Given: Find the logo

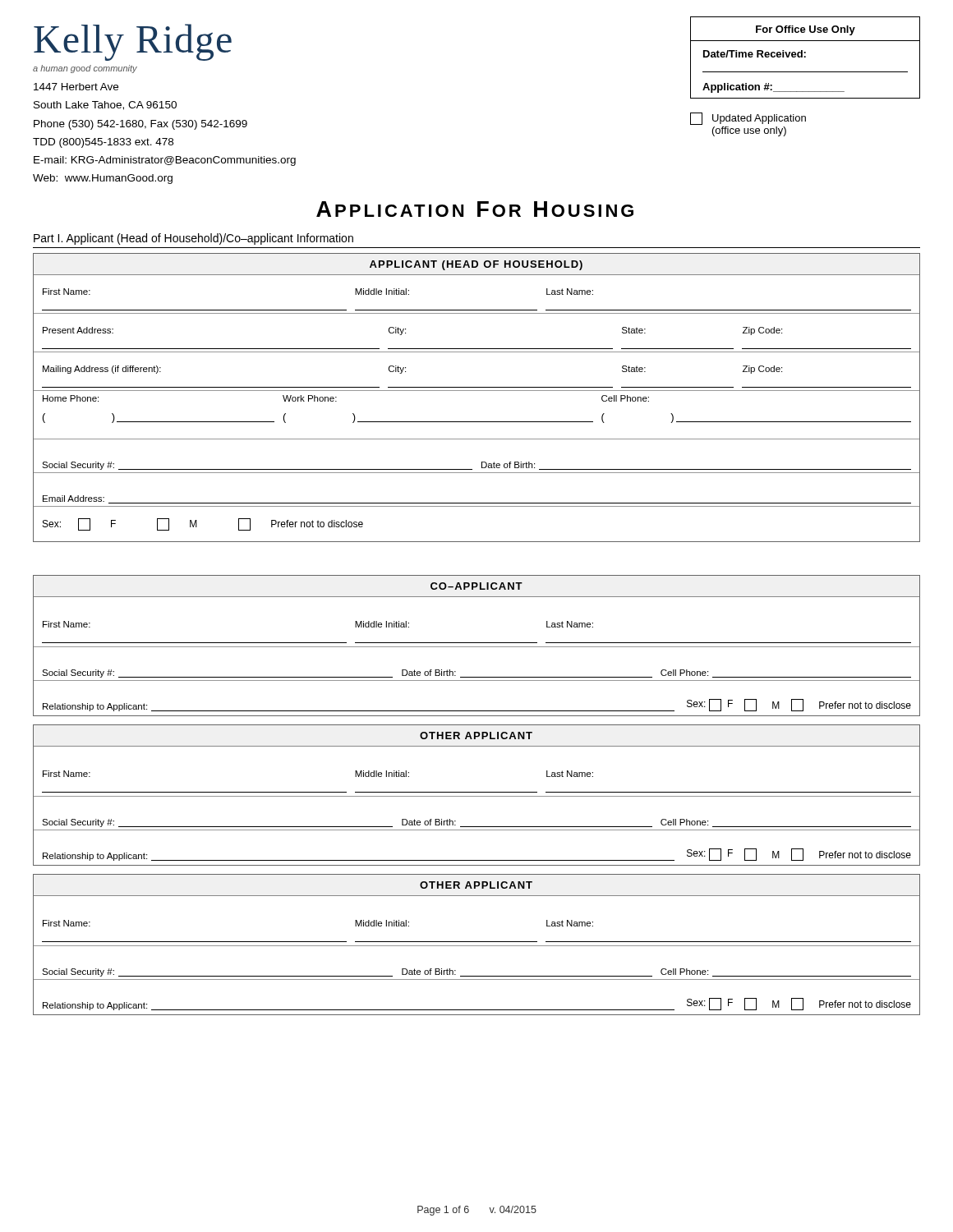Looking at the screenshot, I should 263,39.
